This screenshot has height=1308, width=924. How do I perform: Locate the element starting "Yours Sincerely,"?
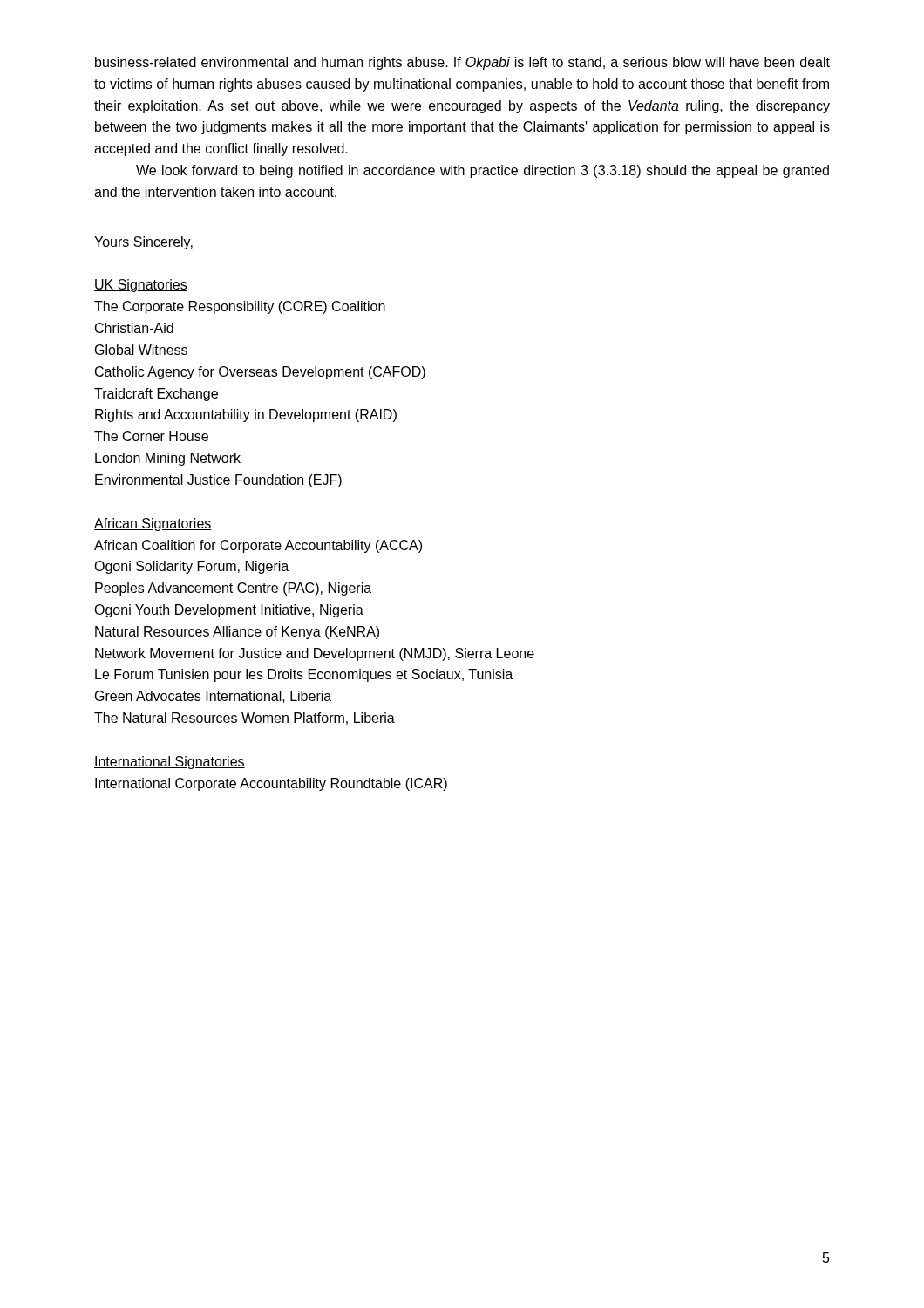tap(144, 242)
